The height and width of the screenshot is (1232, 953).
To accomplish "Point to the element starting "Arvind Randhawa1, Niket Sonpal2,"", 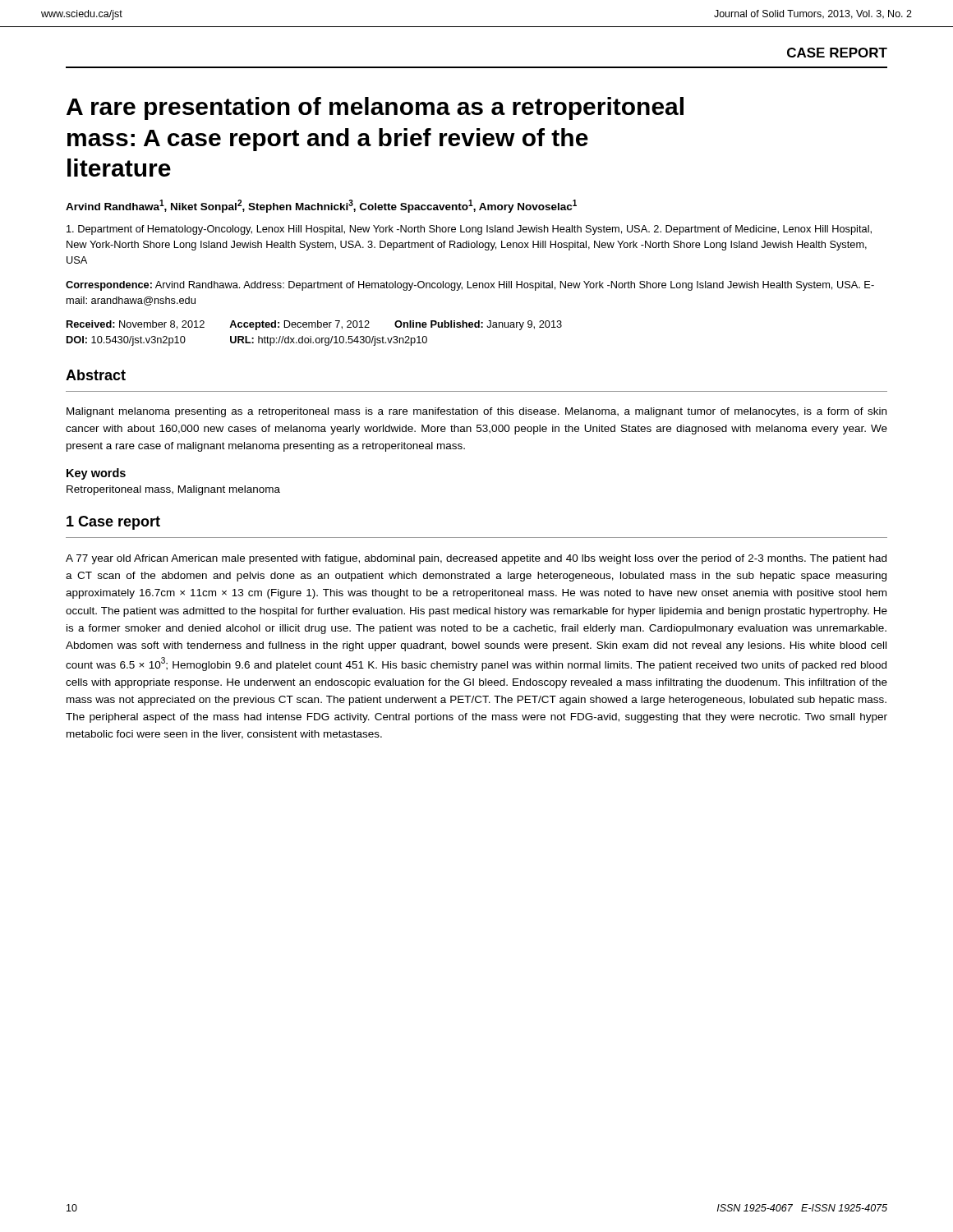I will 321,206.
